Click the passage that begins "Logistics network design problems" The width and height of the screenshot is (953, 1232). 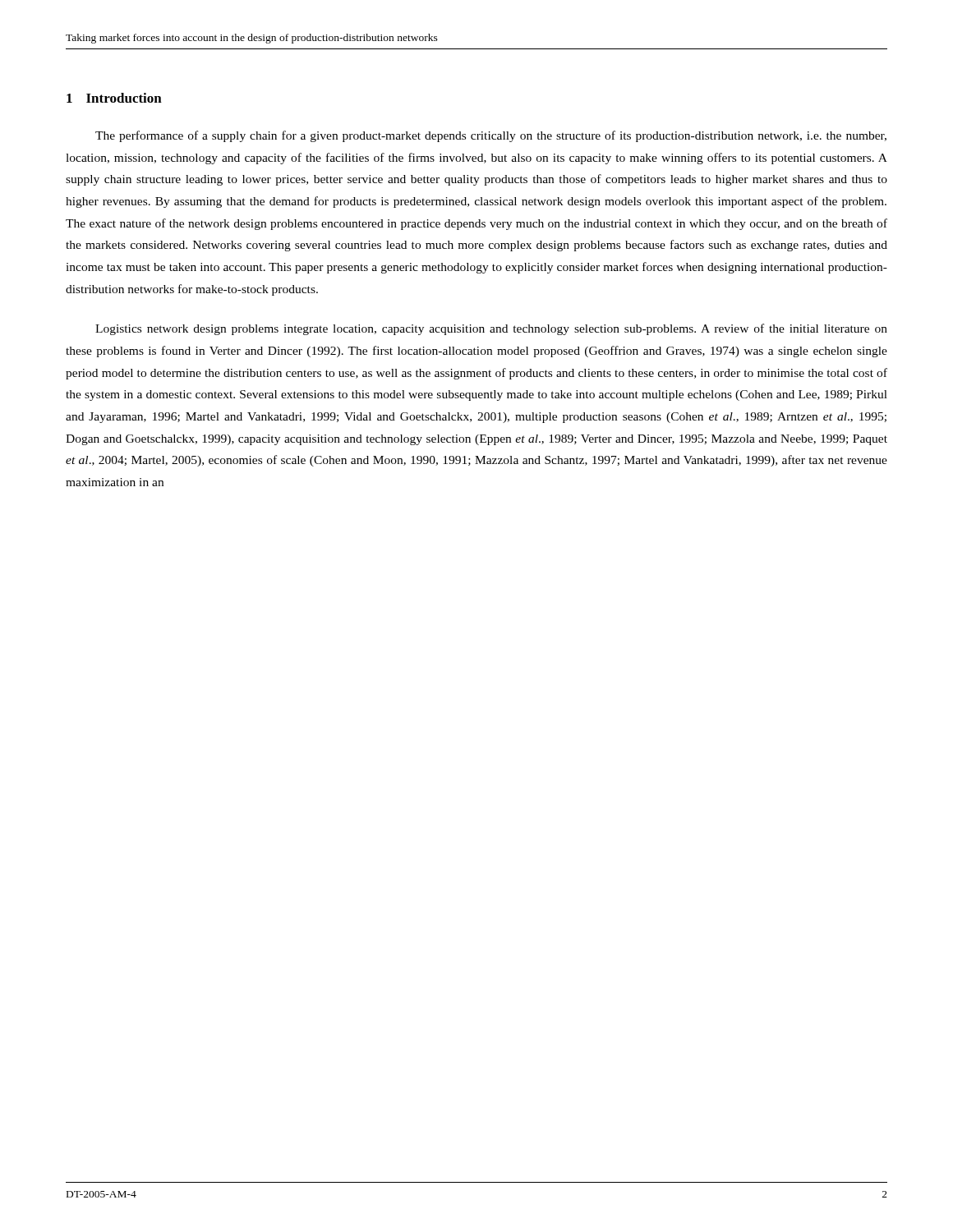click(476, 405)
